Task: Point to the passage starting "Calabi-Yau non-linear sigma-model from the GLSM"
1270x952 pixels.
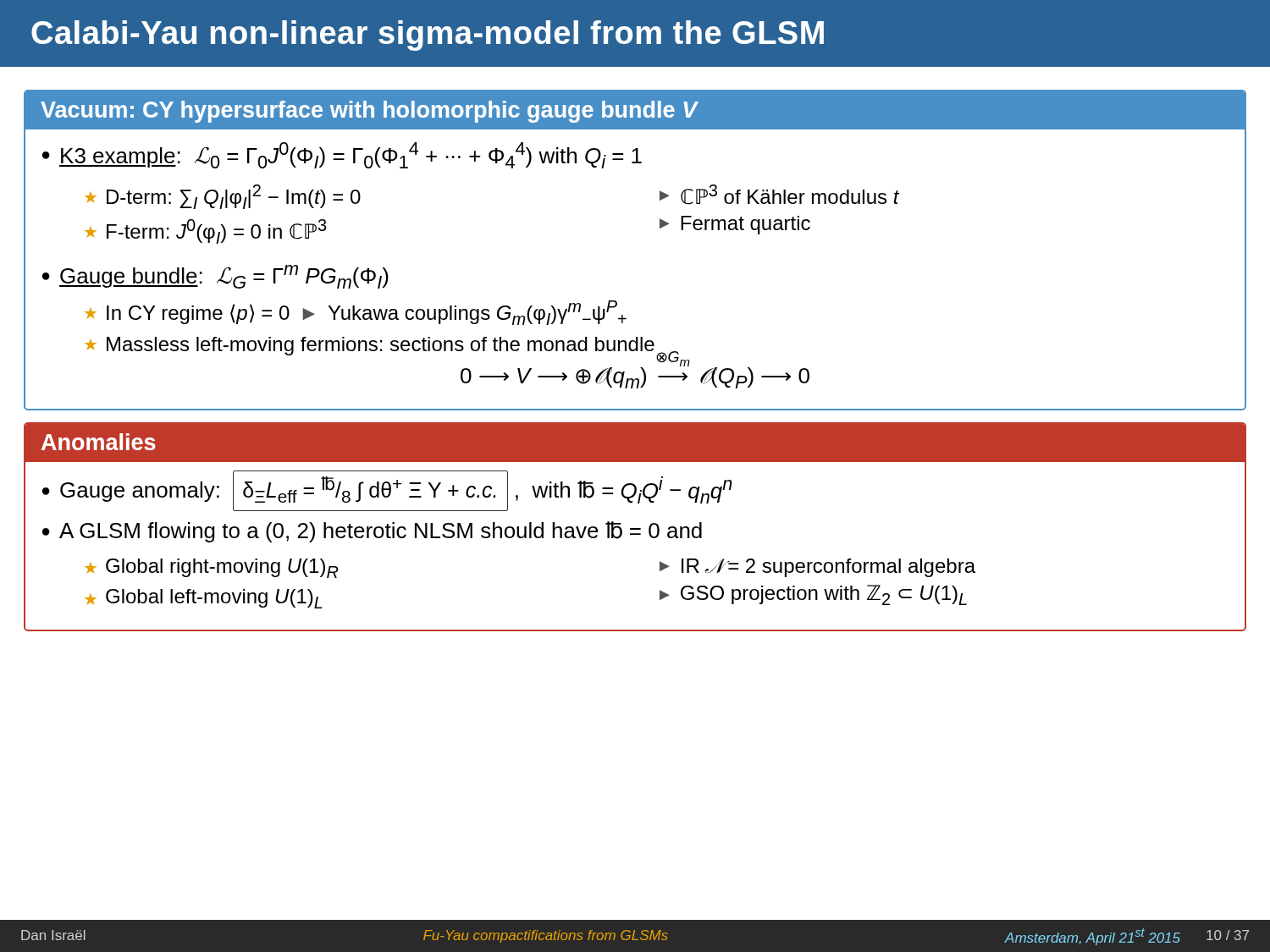Action: (428, 33)
